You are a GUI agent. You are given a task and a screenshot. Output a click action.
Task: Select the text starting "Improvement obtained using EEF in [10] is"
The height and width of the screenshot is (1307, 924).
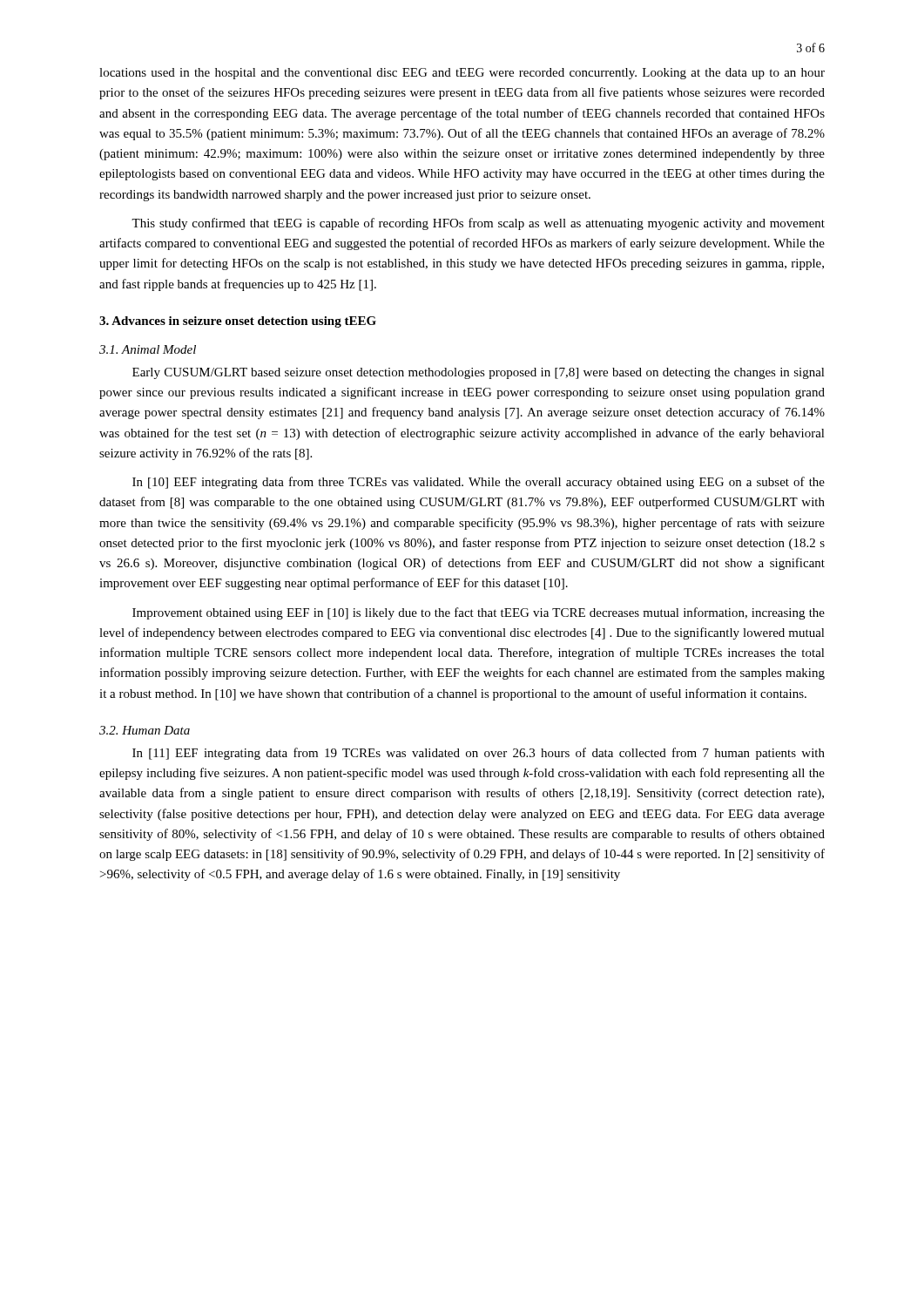[462, 653]
